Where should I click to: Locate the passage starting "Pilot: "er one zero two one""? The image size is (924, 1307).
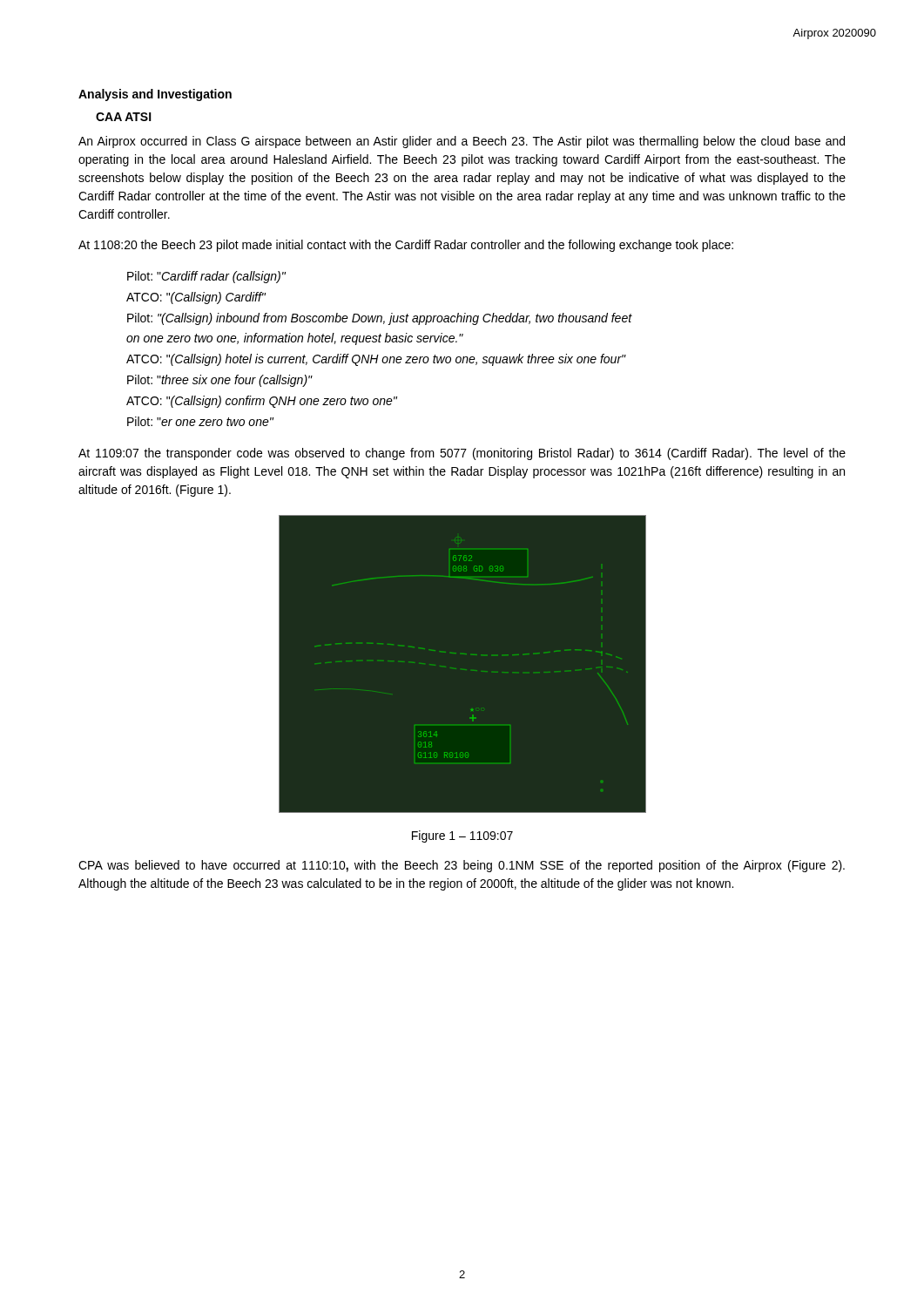pyautogui.click(x=200, y=421)
